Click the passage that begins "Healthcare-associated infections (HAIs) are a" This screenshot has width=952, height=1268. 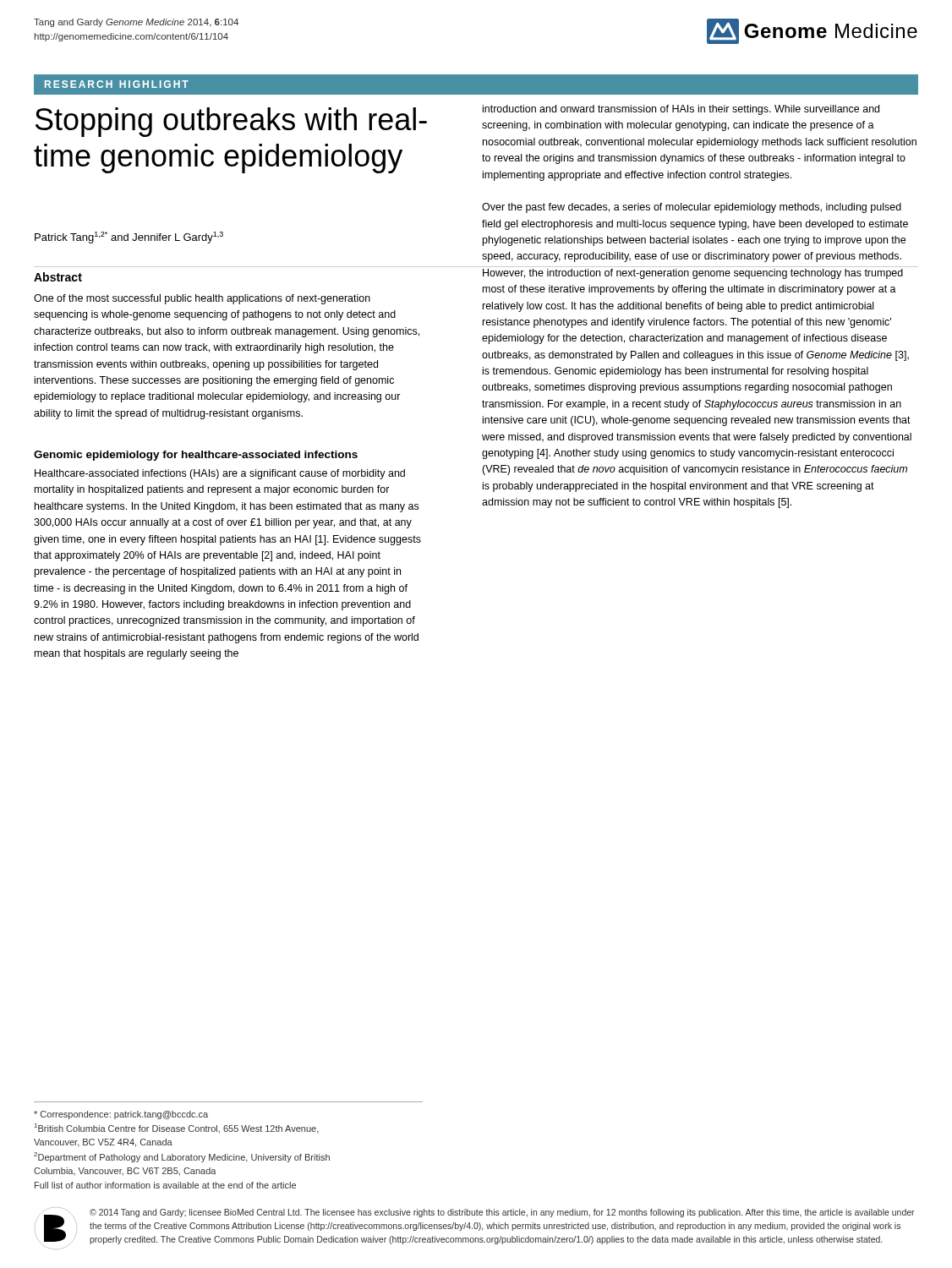227,563
